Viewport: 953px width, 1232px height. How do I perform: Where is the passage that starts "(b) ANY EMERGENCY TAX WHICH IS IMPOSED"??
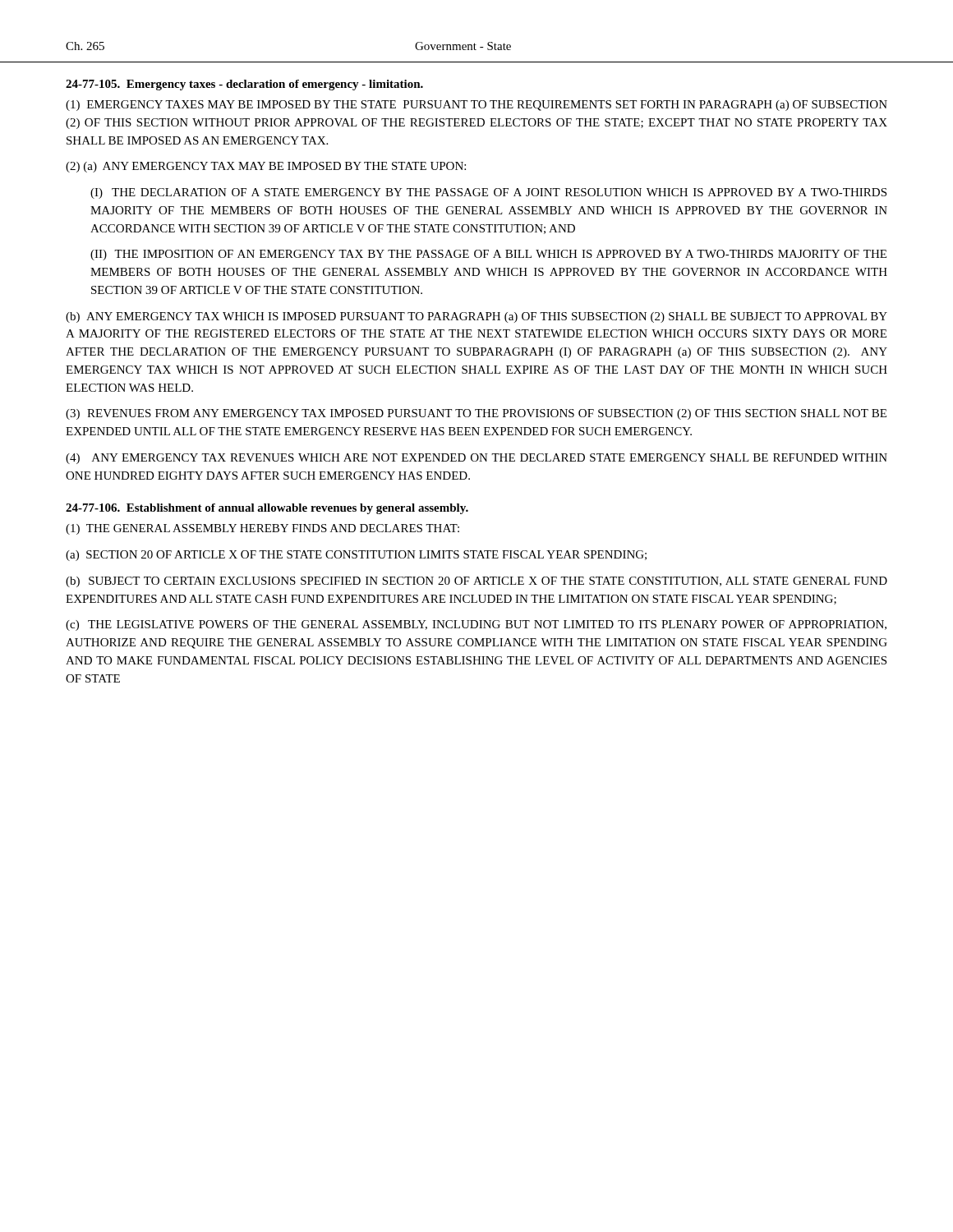pyautogui.click(x=476, y=352)
